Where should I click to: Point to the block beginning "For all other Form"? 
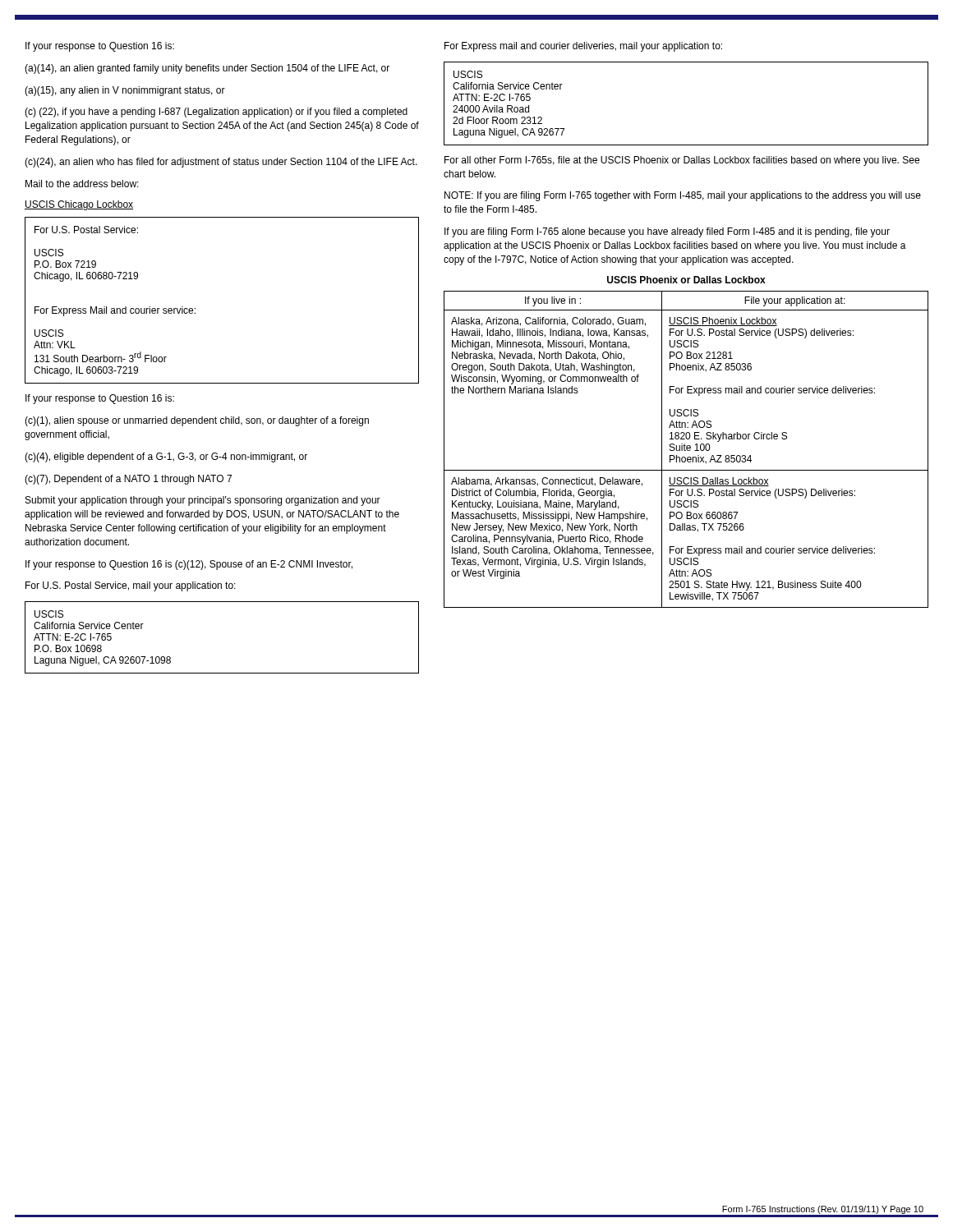click(x=682, y=167)
